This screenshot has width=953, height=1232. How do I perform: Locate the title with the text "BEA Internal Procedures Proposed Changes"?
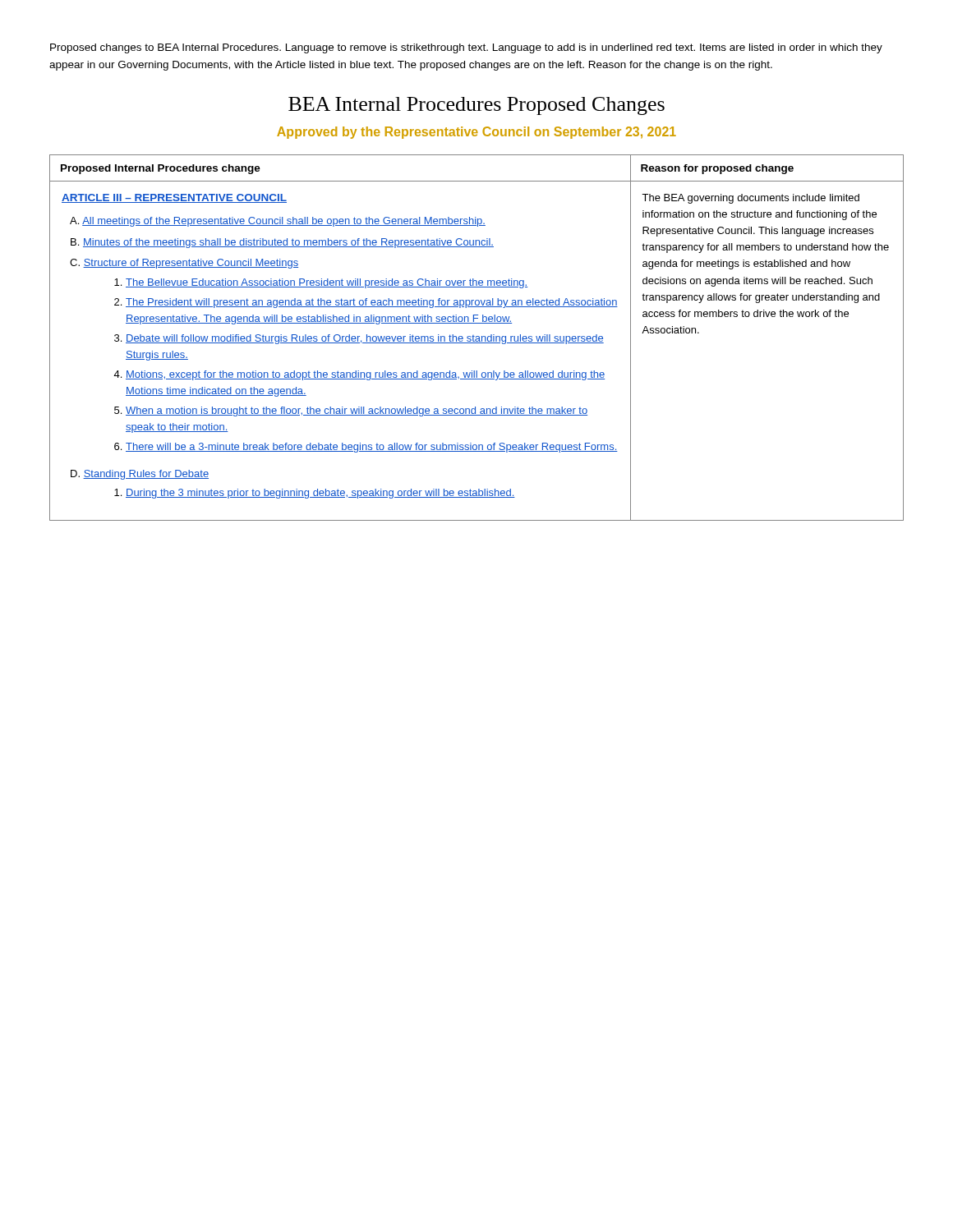tap(476, 104)
